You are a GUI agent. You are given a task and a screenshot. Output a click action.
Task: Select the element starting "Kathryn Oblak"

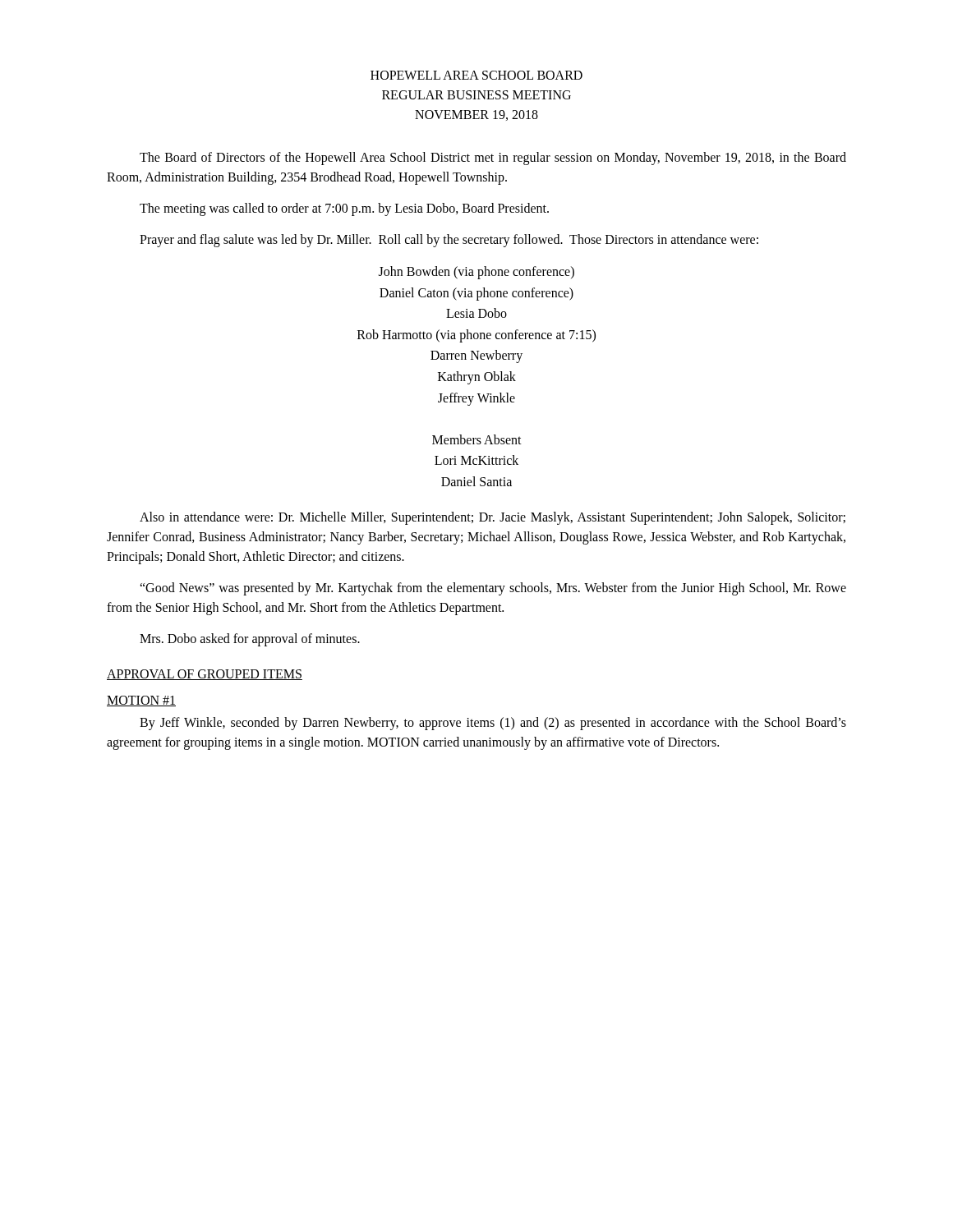click(476, 377)
